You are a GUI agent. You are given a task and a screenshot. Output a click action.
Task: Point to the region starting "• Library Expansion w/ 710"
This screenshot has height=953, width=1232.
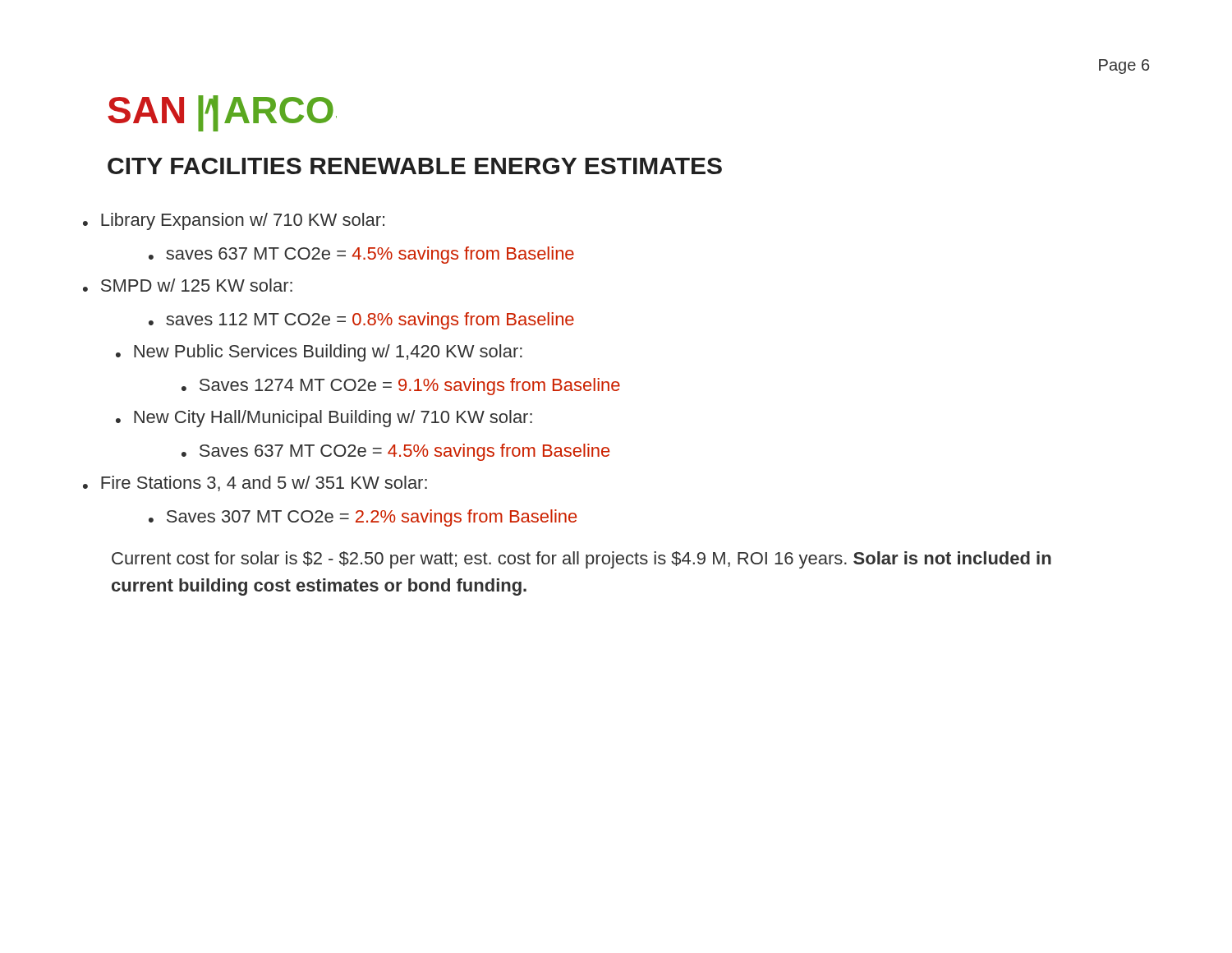(234, 223)
